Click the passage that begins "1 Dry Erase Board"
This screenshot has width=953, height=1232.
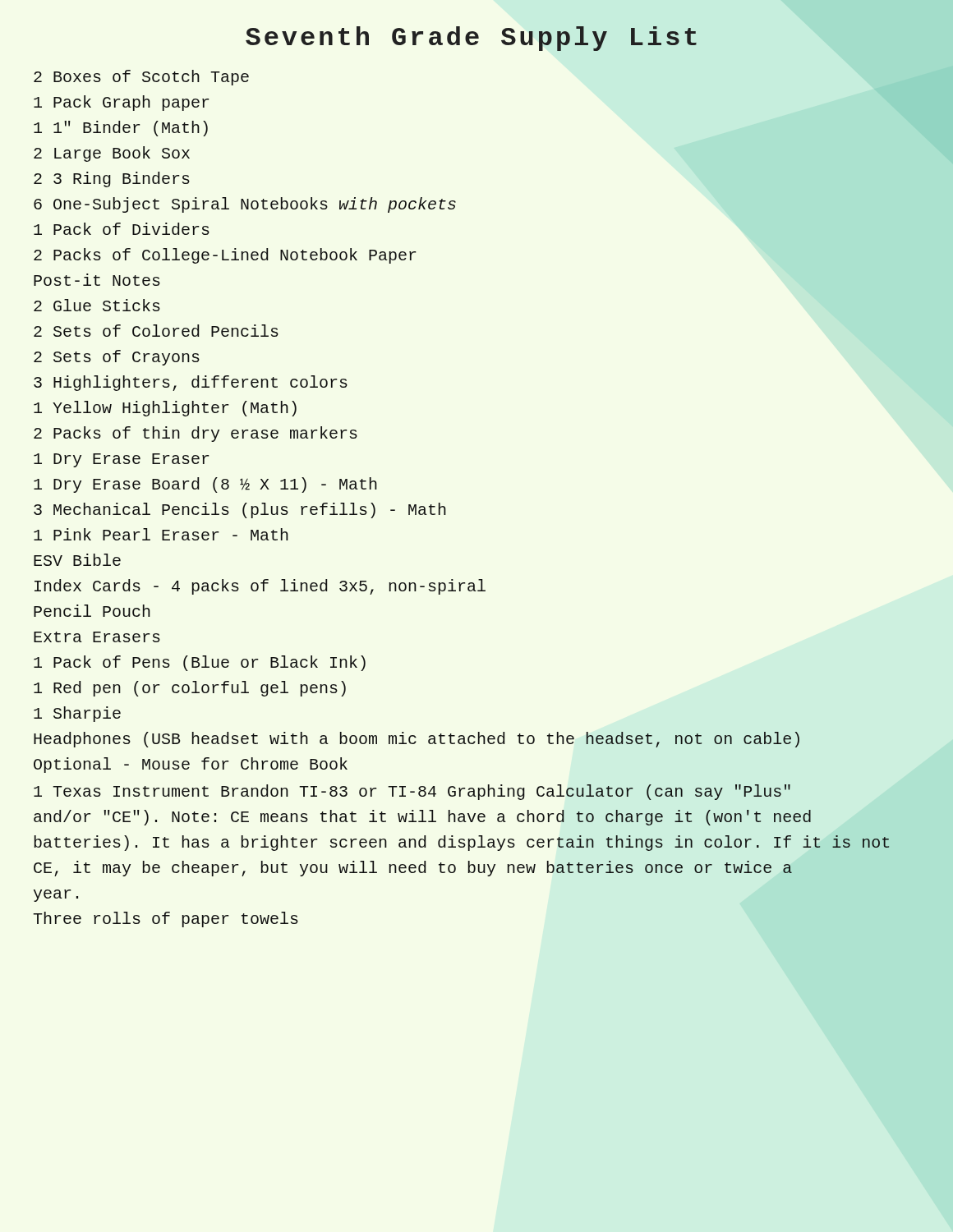click(205, 485)
